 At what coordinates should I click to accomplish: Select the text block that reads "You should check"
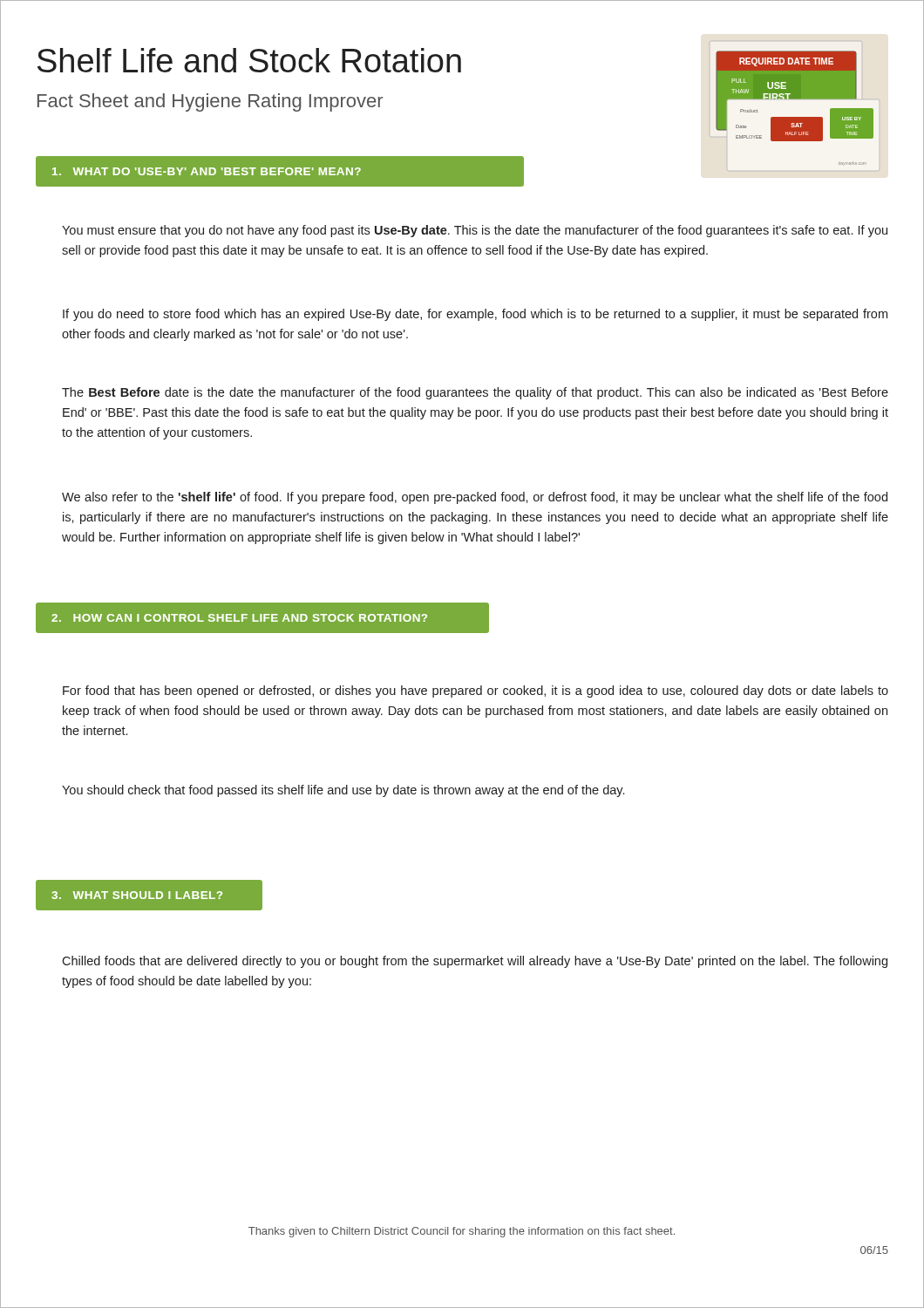pyautogui.click(x=475, y=791)
